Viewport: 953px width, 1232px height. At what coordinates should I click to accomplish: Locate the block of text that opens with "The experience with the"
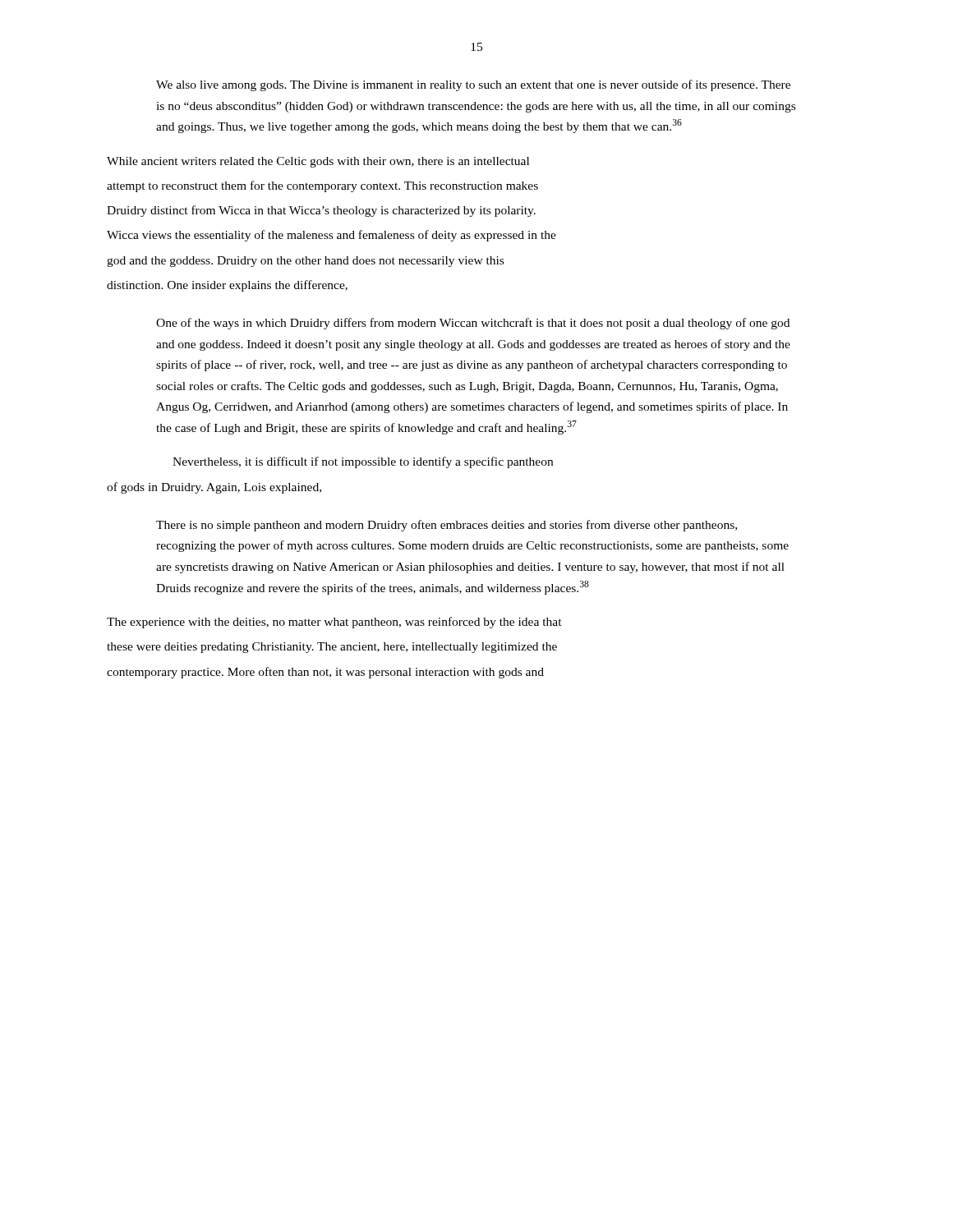334,621
